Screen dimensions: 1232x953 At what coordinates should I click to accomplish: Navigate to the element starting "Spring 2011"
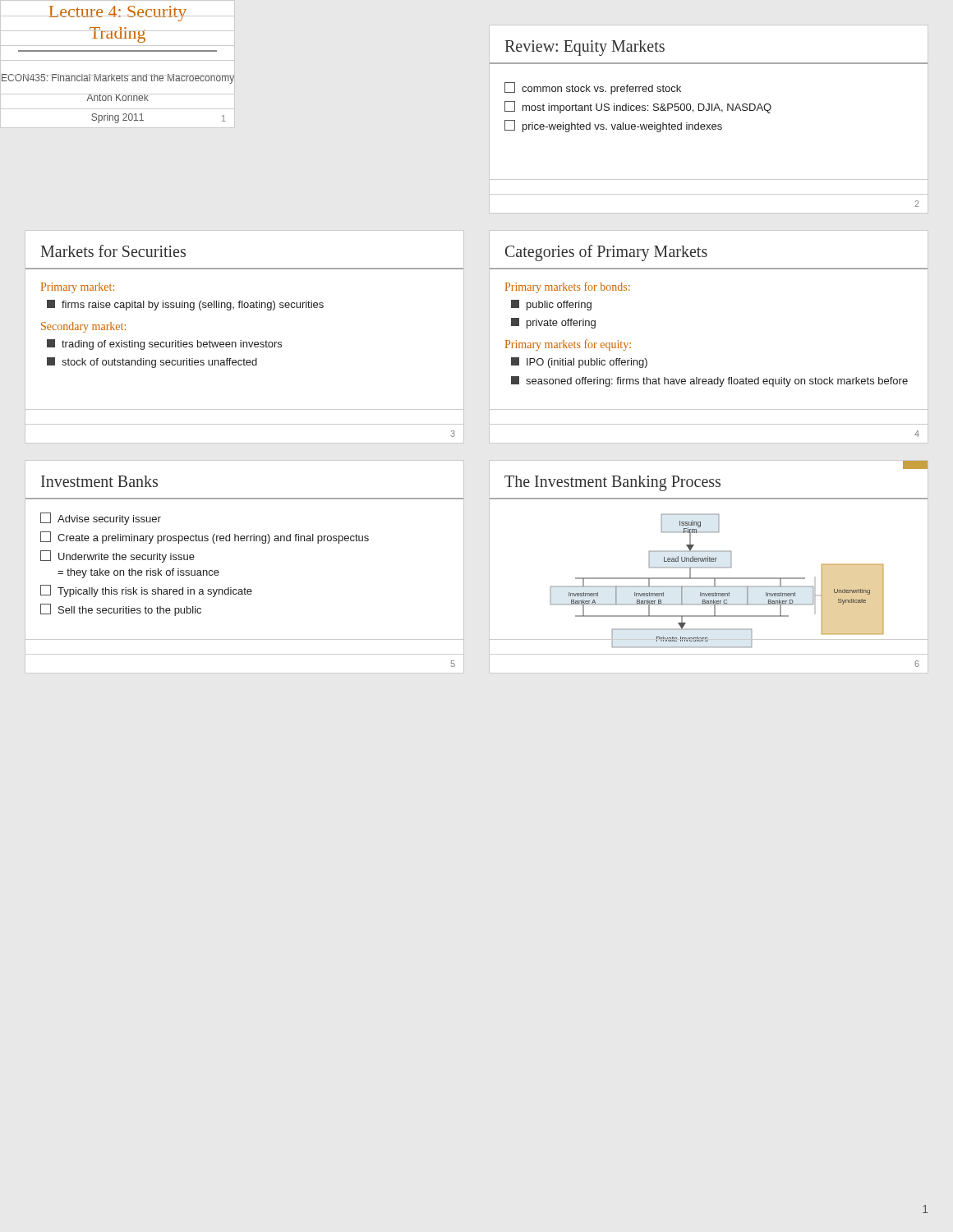118,117
